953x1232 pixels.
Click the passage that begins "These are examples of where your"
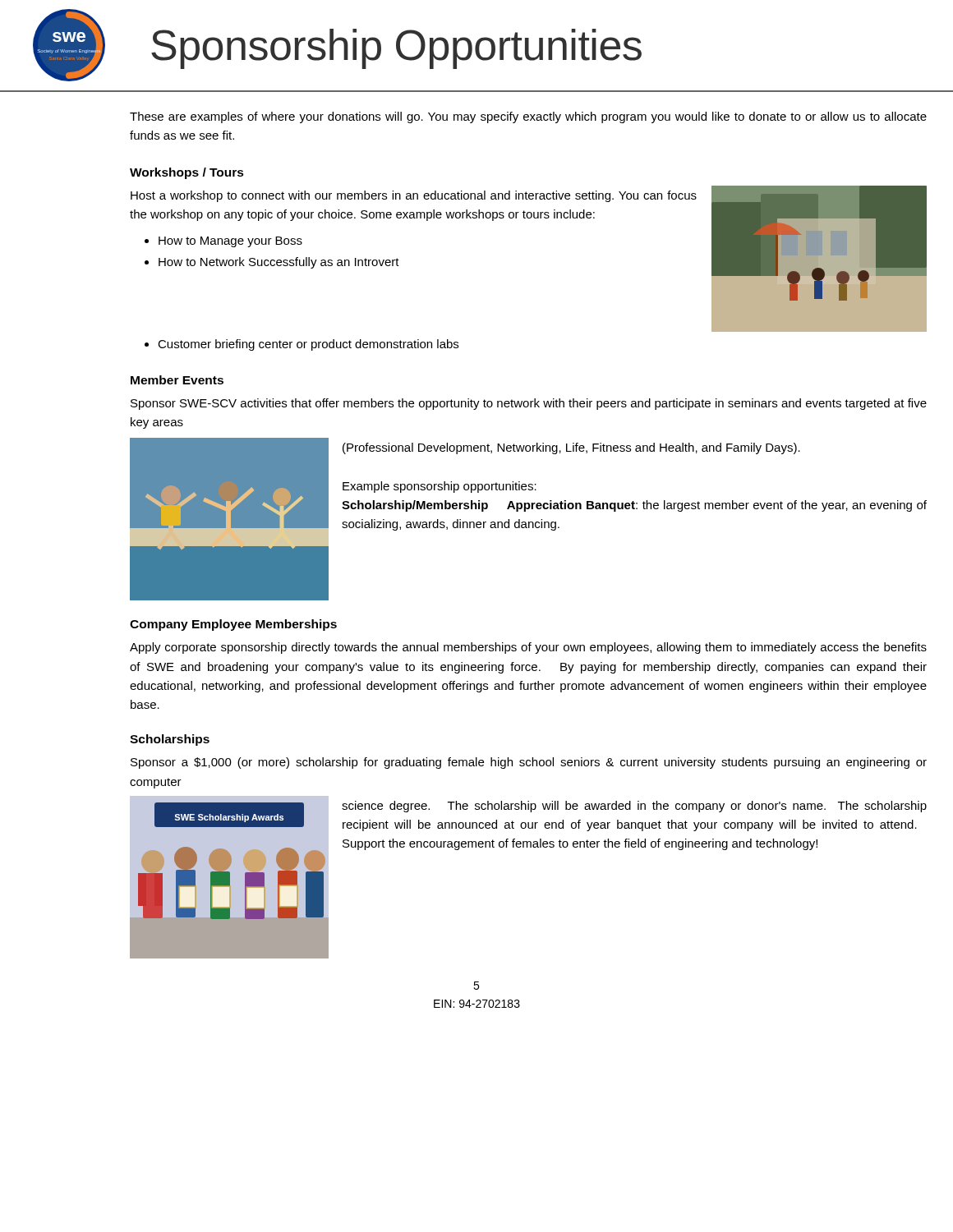point(528,126)
